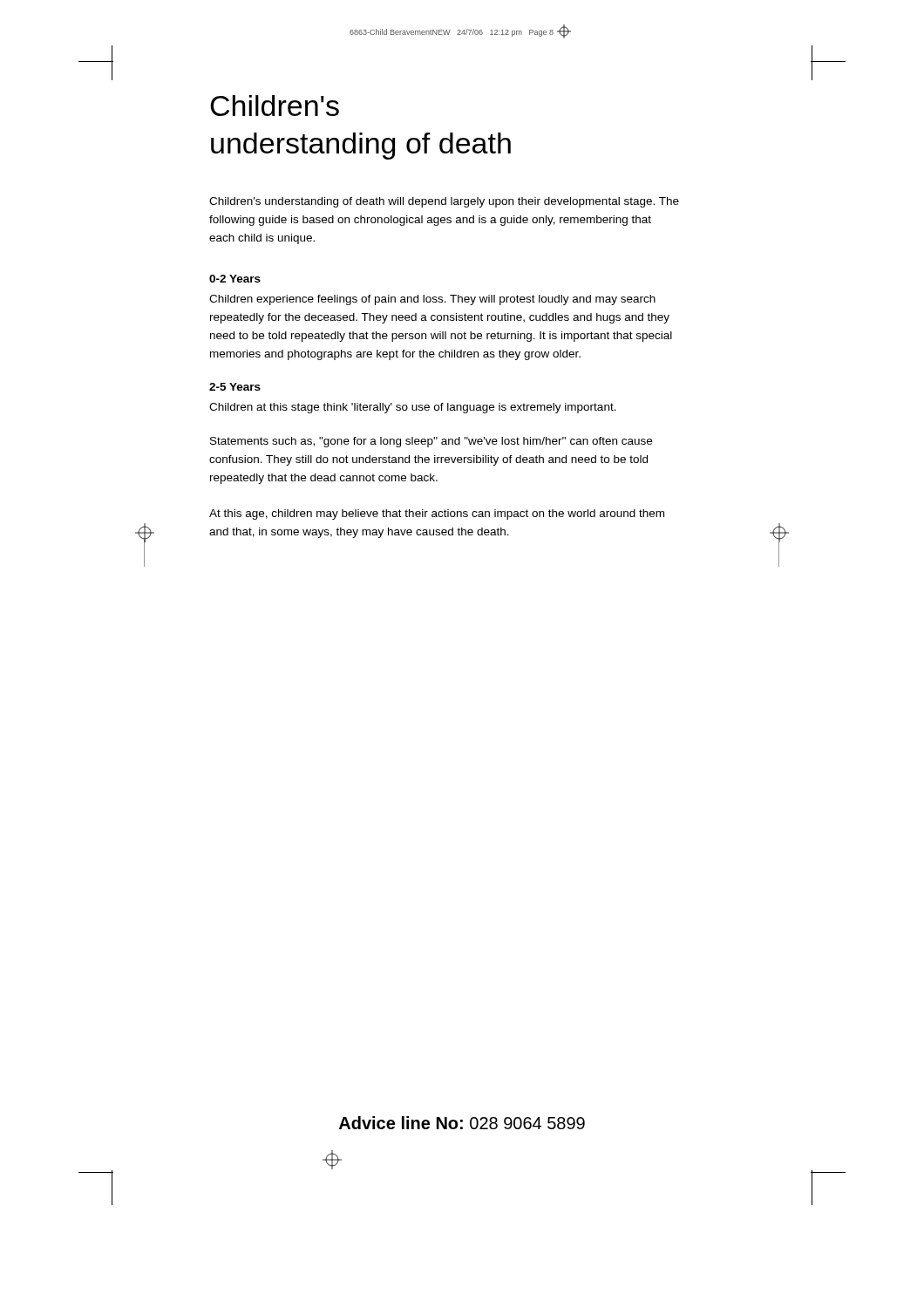Locate the block of text that opens with "At this age, children may believe that their"
The height and width of the screenshot is (1308, 924).
click(437, 522)
